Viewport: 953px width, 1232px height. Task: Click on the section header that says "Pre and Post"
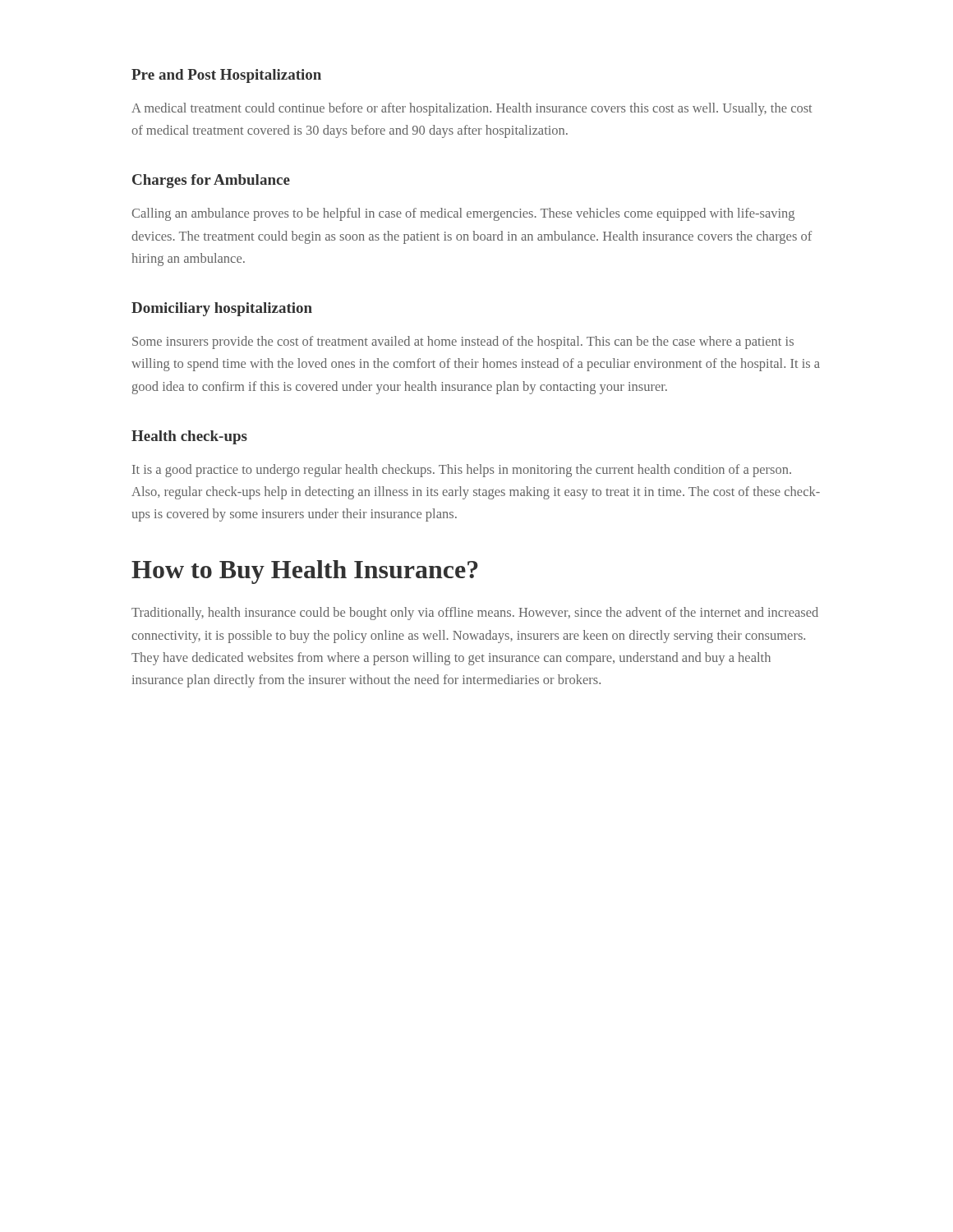(x=226, y=75)
